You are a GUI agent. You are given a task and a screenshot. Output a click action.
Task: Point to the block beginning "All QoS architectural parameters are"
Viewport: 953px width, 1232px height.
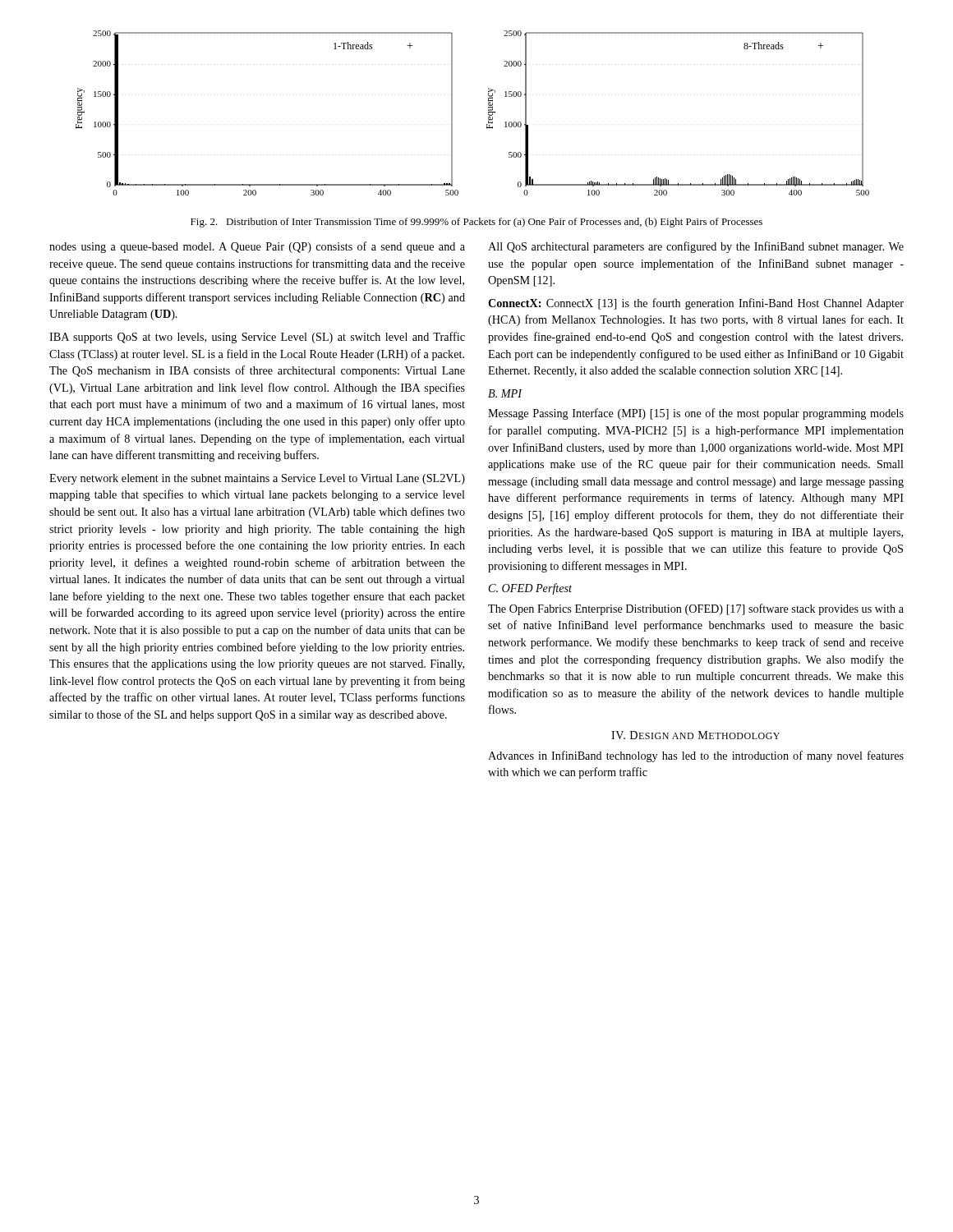click(696, 309)
